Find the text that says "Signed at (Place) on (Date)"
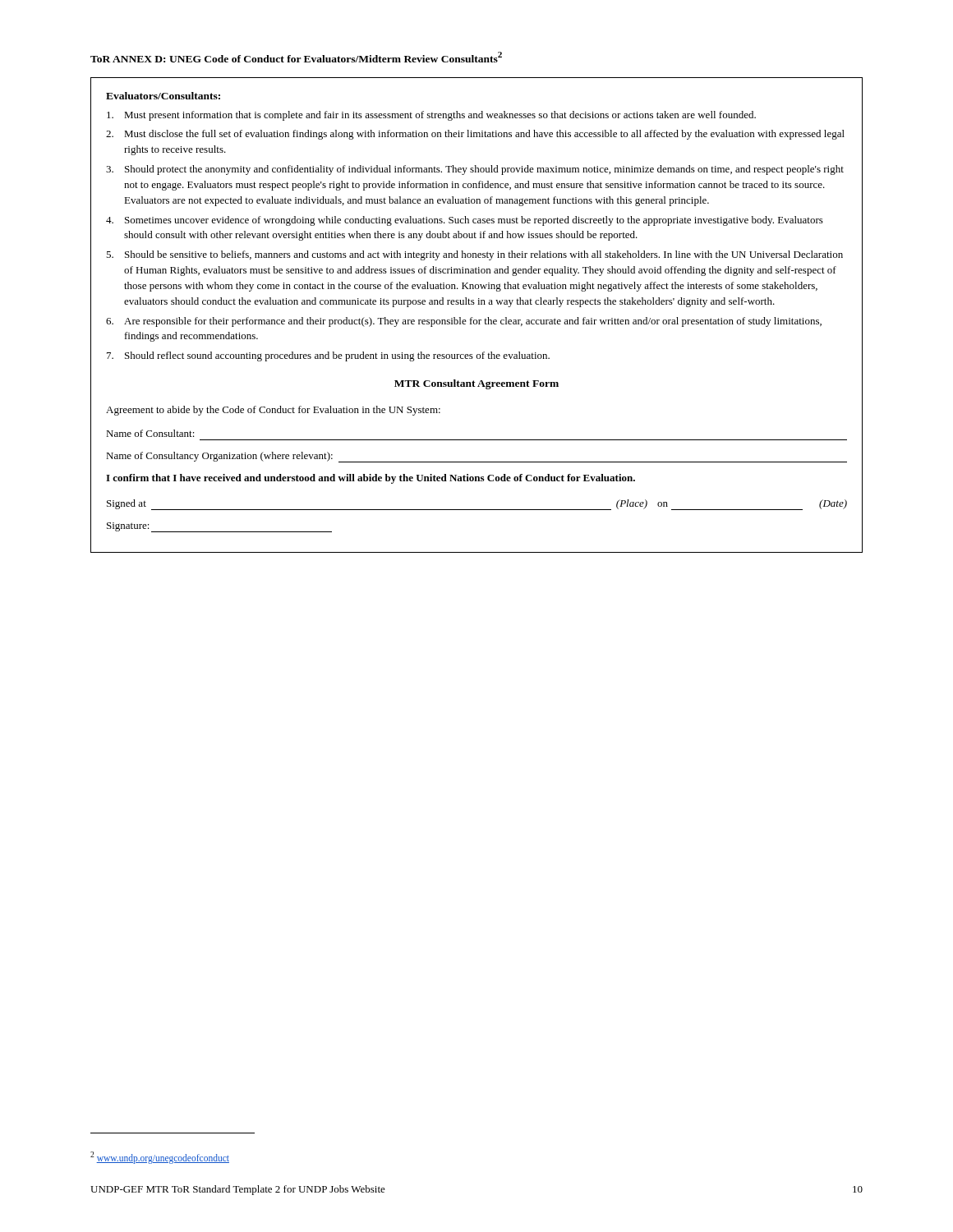The height and width of the screenshot is (1232, 953). tap(476, 503)
